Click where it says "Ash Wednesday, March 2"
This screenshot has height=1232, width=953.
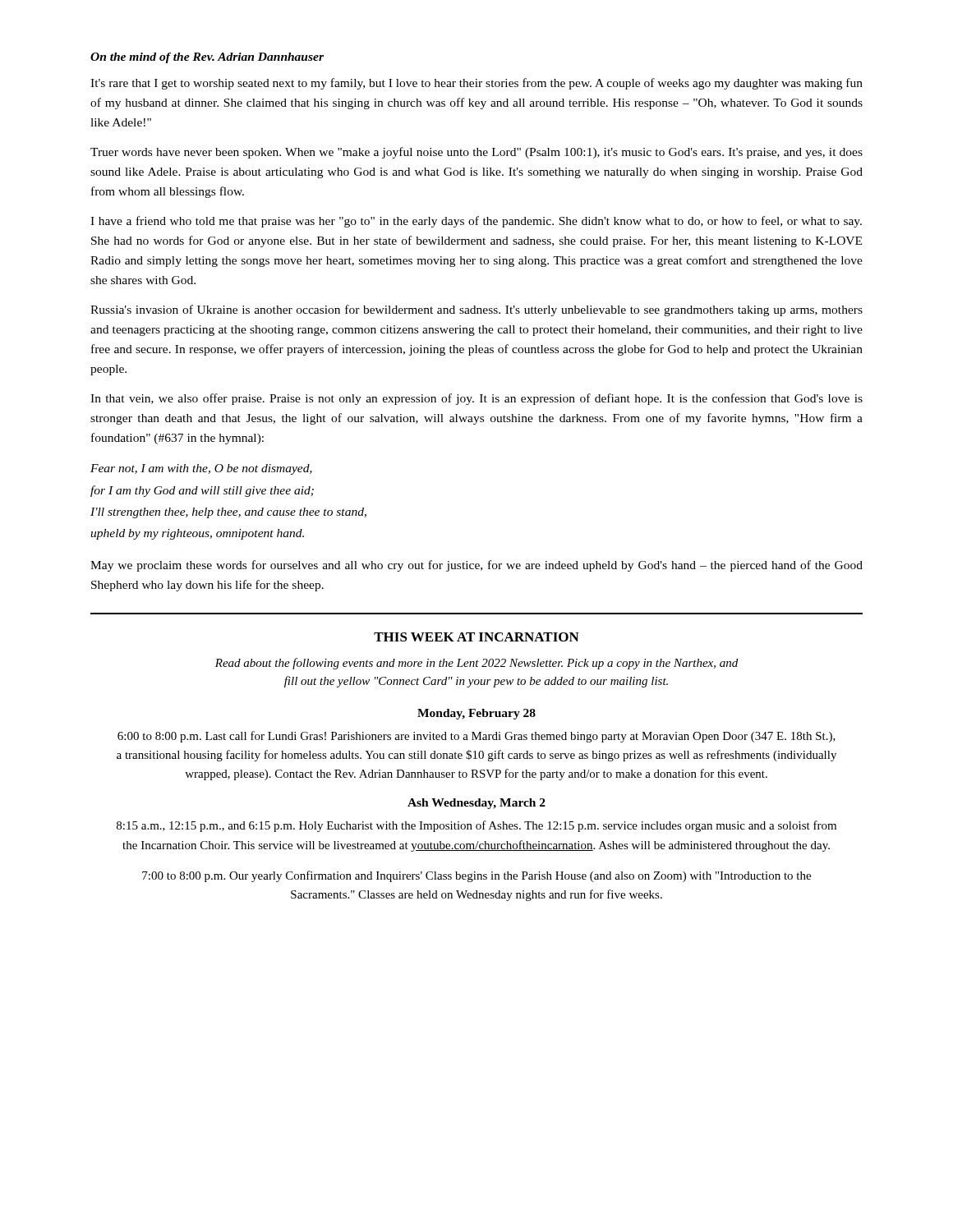476,802
